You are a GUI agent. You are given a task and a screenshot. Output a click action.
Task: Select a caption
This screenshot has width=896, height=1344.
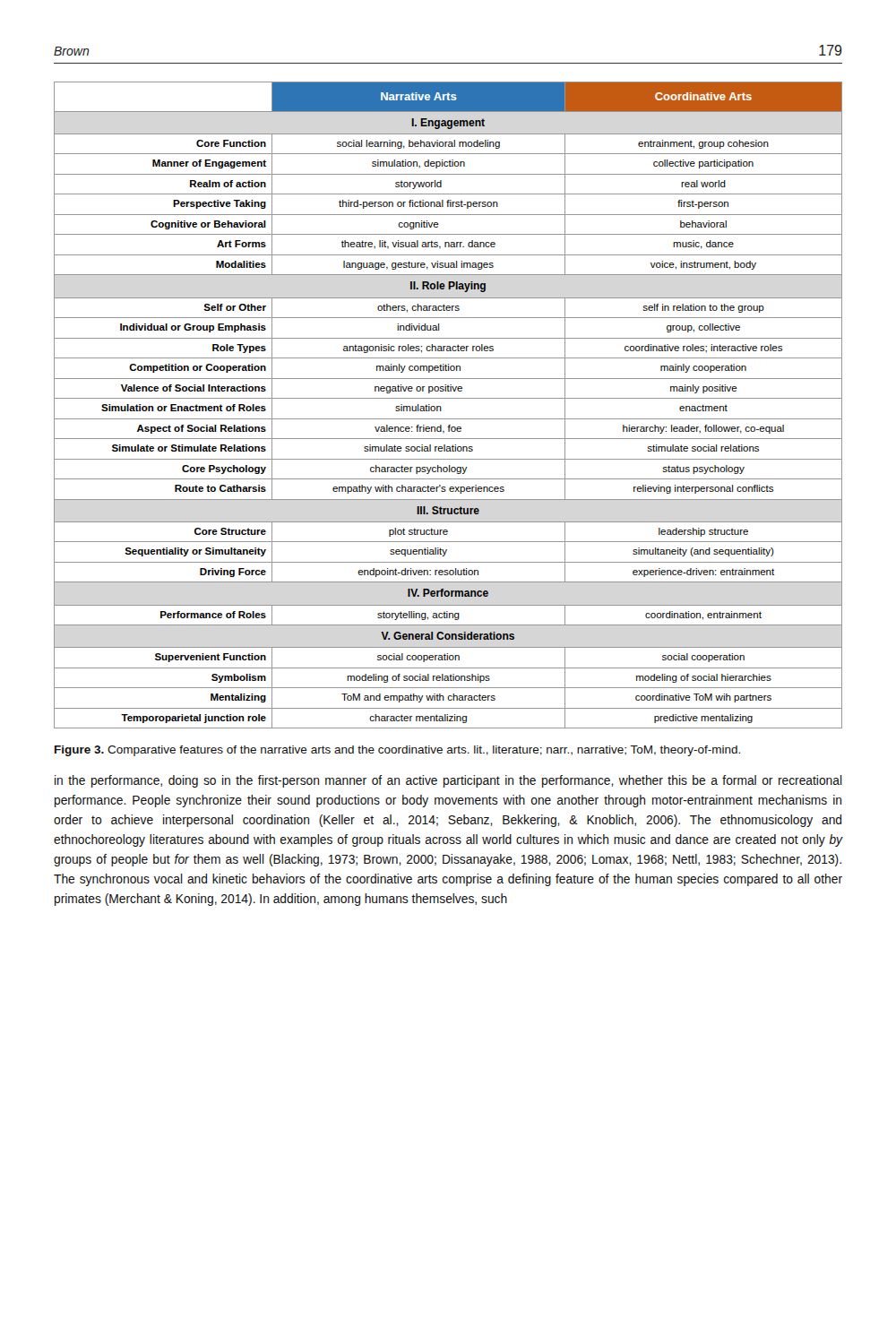click(x=398, y=750)
